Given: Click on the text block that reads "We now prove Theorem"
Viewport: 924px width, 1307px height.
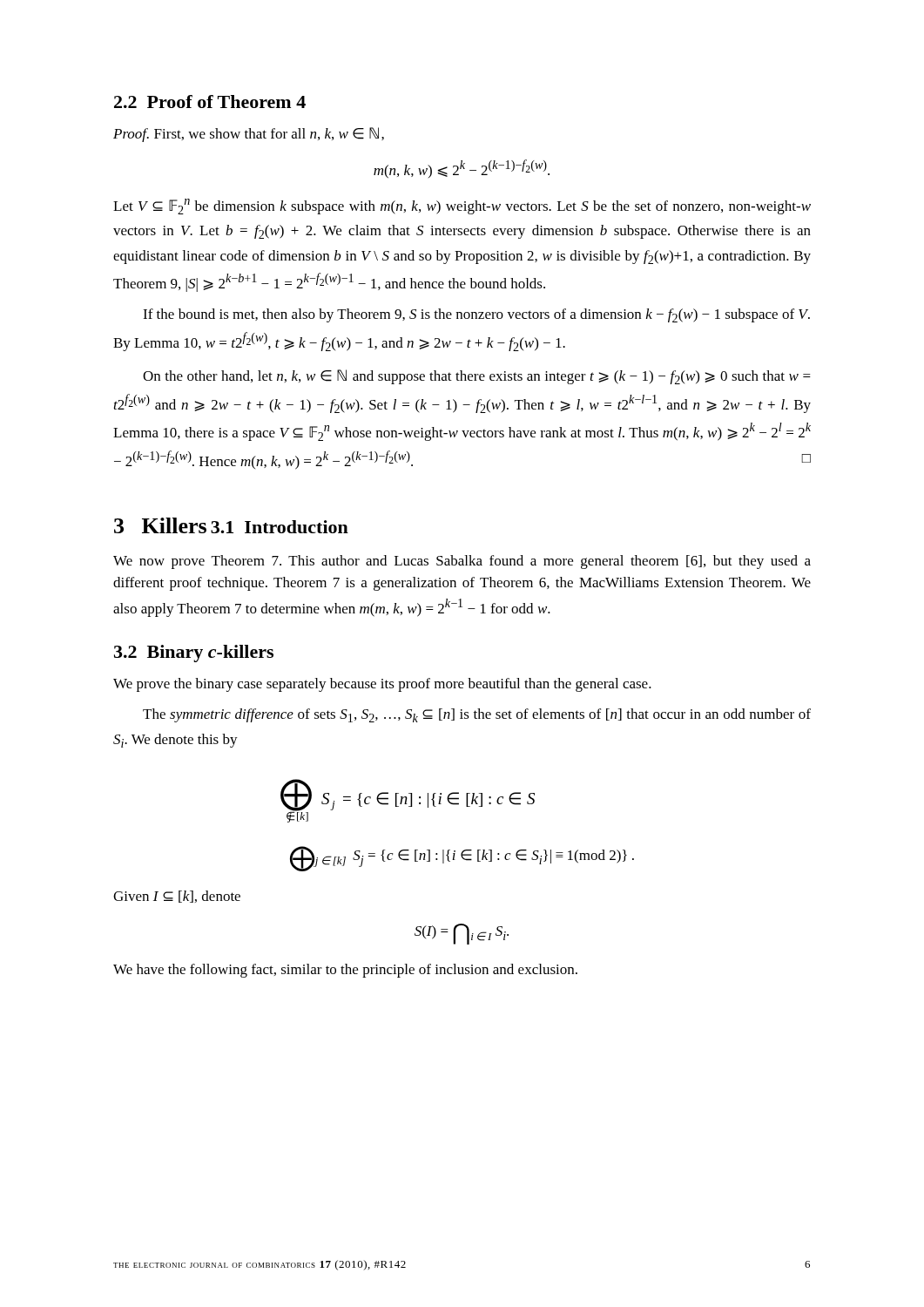Looking at the screenshot, I should (x=462, y=584).
